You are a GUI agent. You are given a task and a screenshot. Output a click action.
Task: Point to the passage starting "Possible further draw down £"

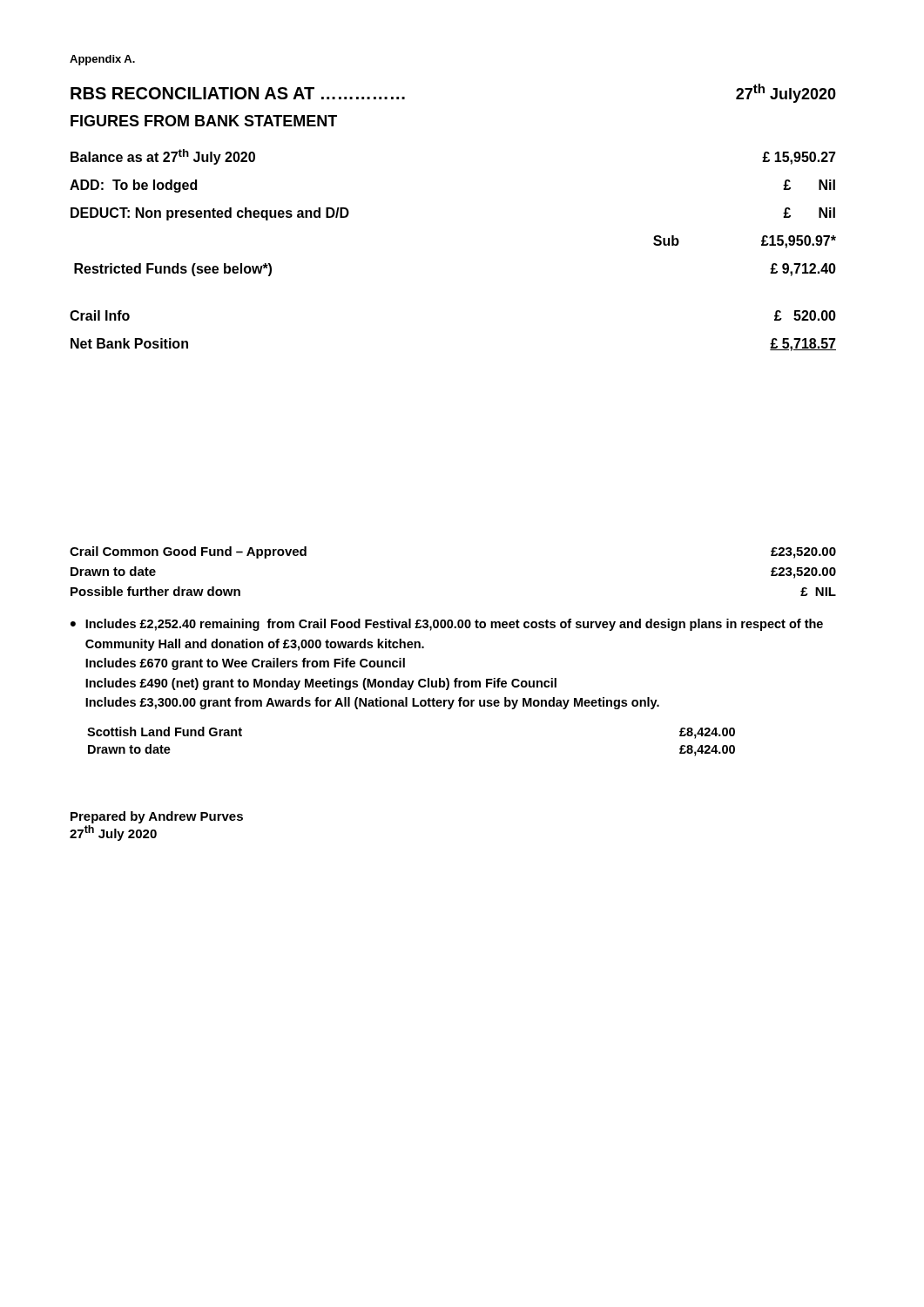[x=160, y=590]
